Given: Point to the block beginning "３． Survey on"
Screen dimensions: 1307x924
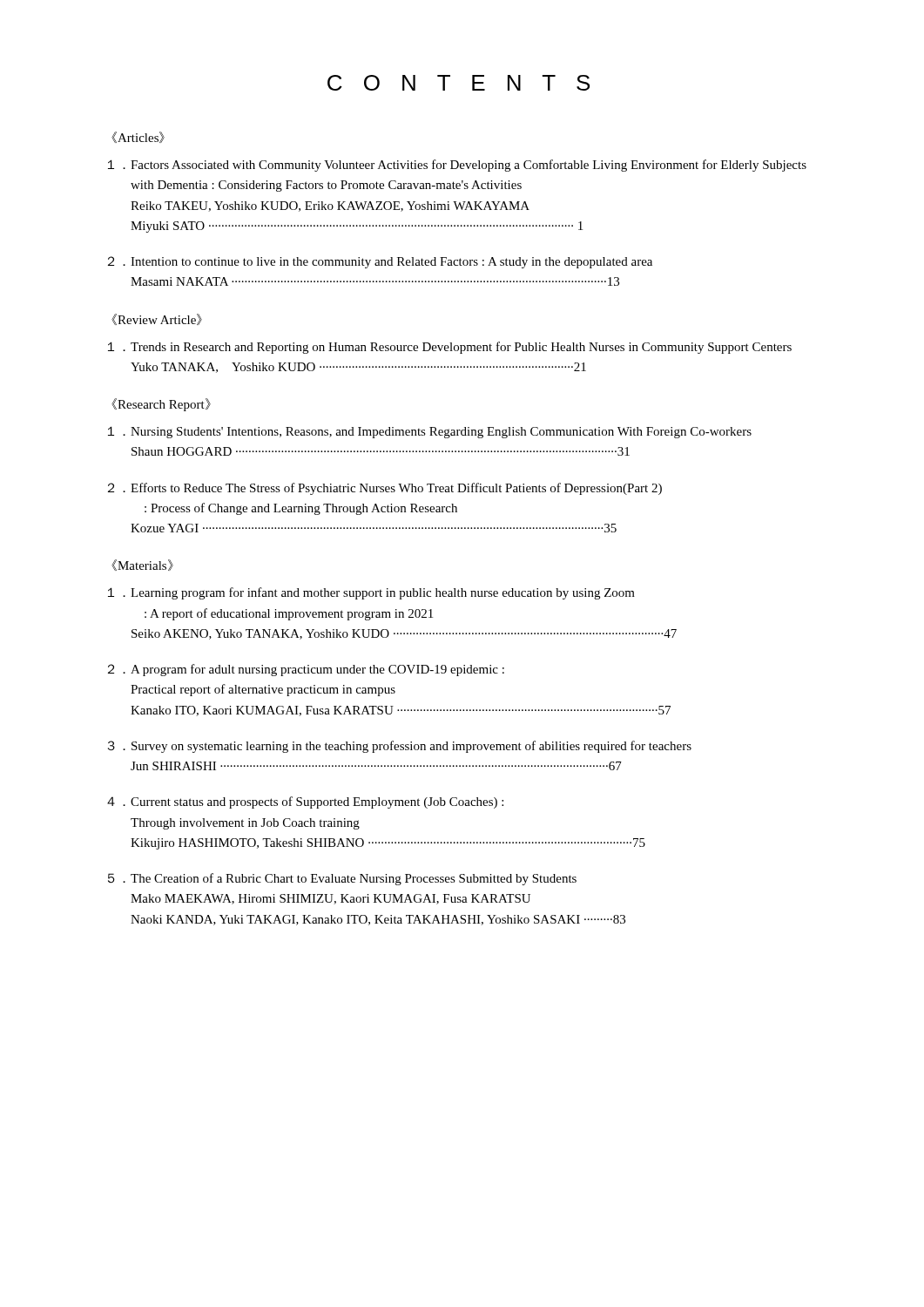Looking at the screenshot, I should [462, 756].
